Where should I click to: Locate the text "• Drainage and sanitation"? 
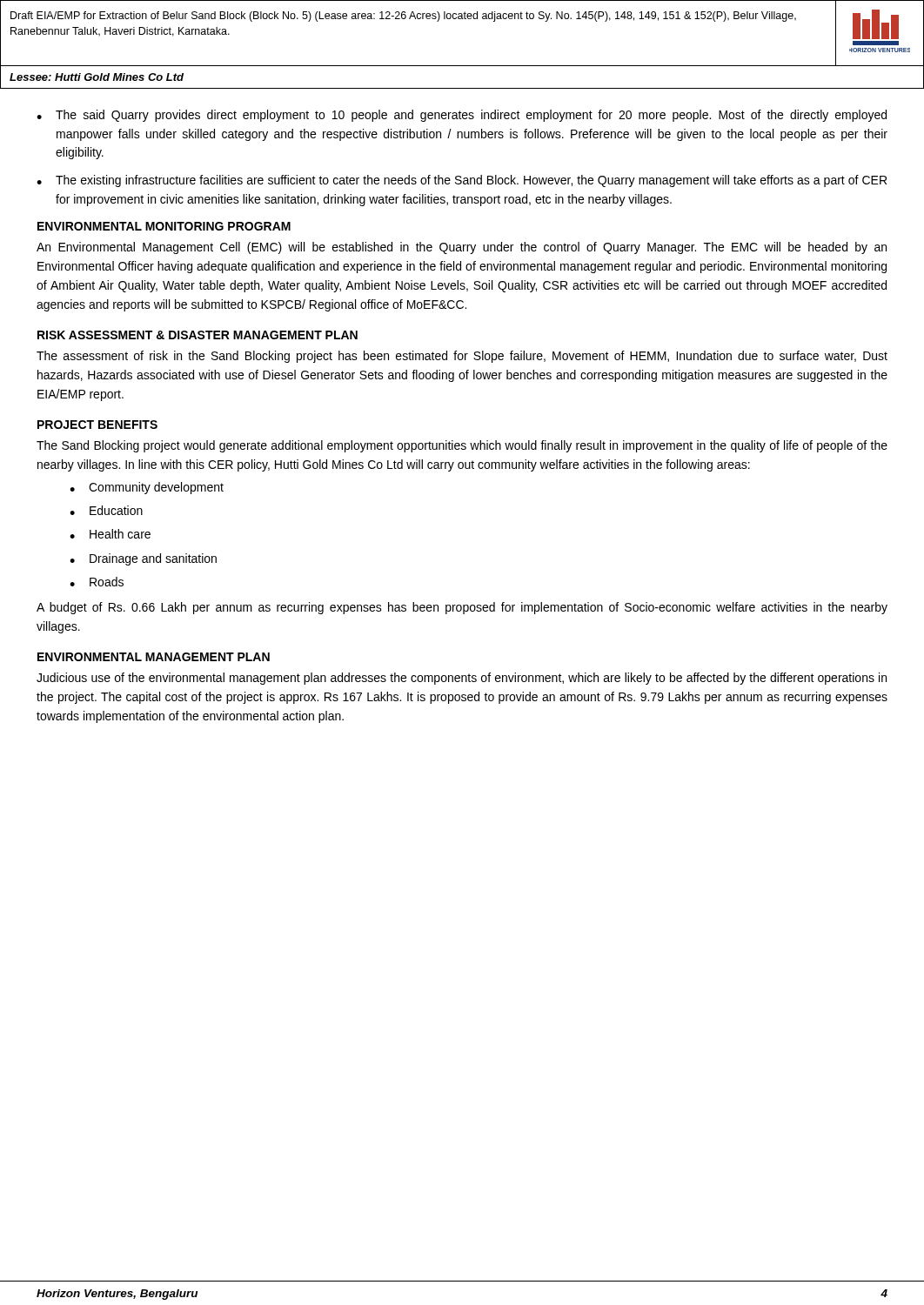tap(143, 560)
